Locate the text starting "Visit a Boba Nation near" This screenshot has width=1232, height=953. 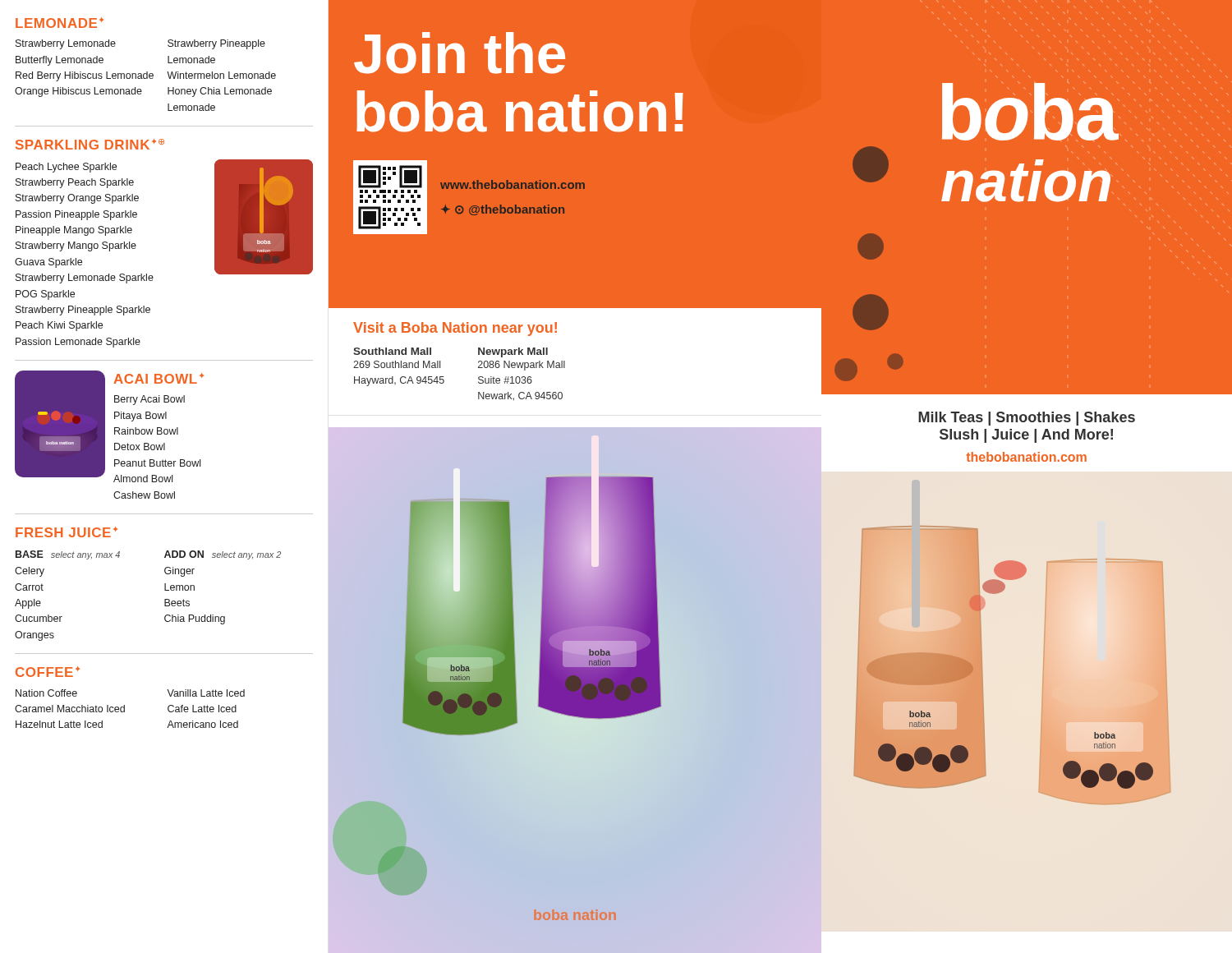(456, 328)
